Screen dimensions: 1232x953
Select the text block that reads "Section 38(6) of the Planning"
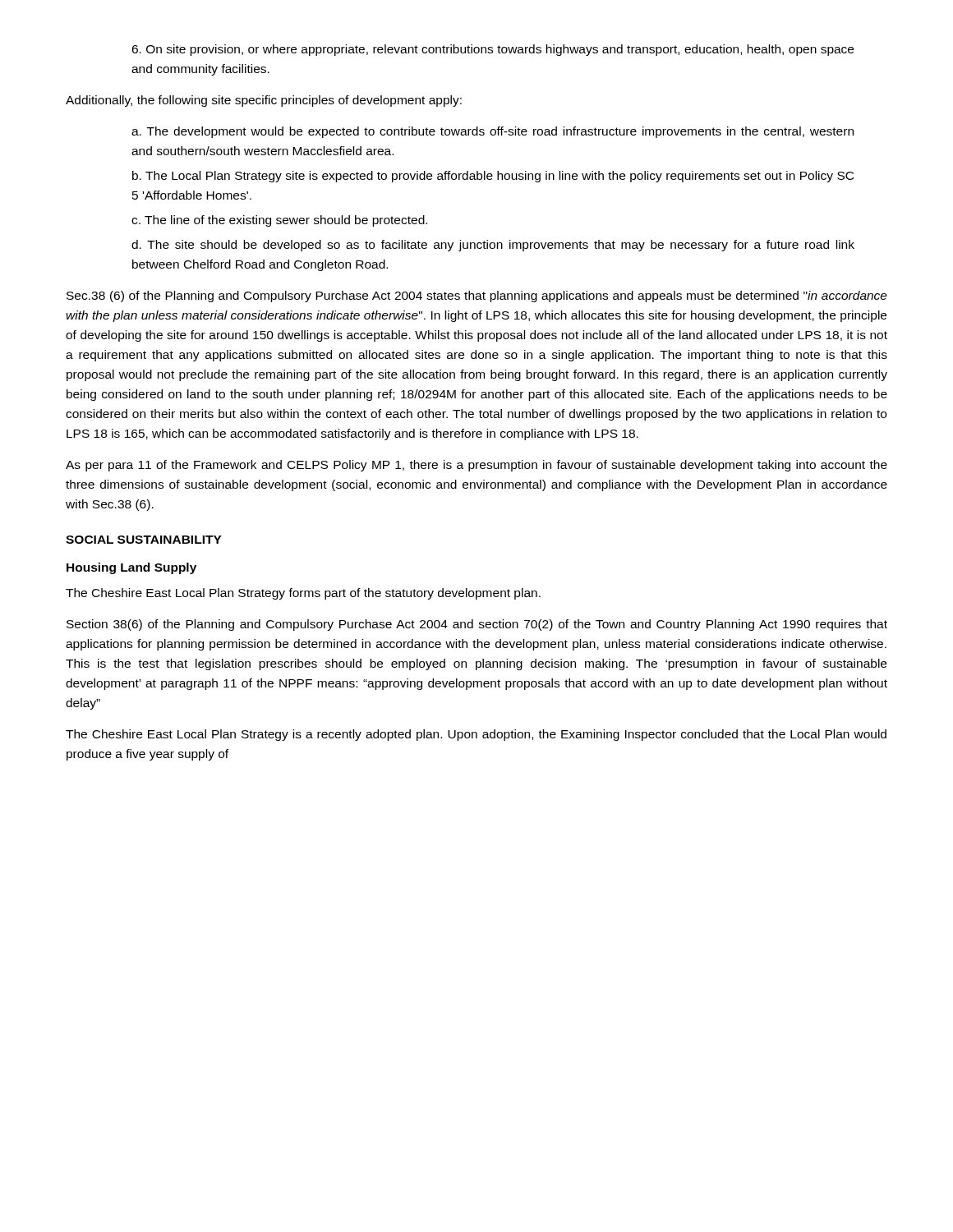(x=476, y=664)
